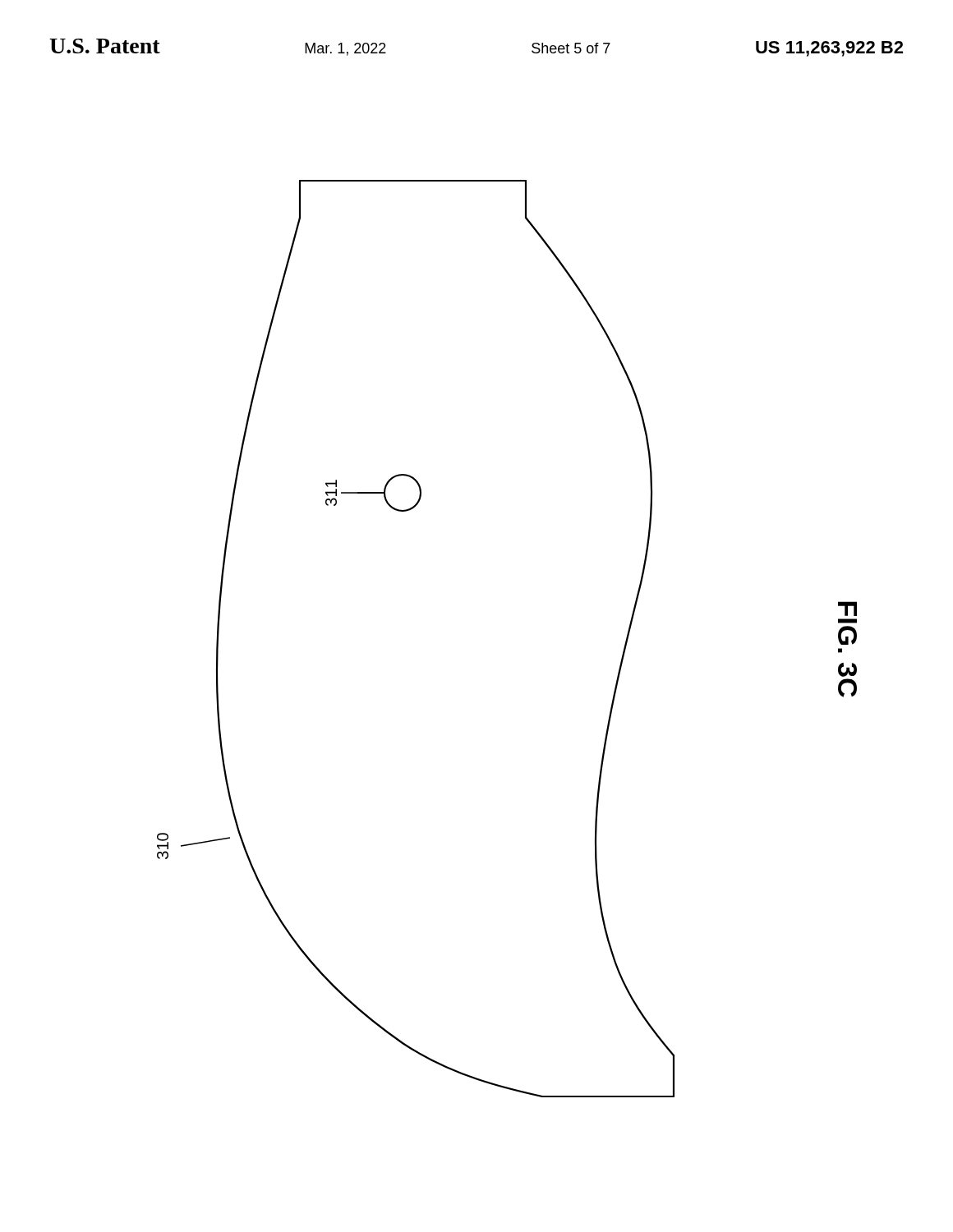This screenshot has height=1232, width=953.
Task: Find a engineering diagram
Action: pos(476,645)
